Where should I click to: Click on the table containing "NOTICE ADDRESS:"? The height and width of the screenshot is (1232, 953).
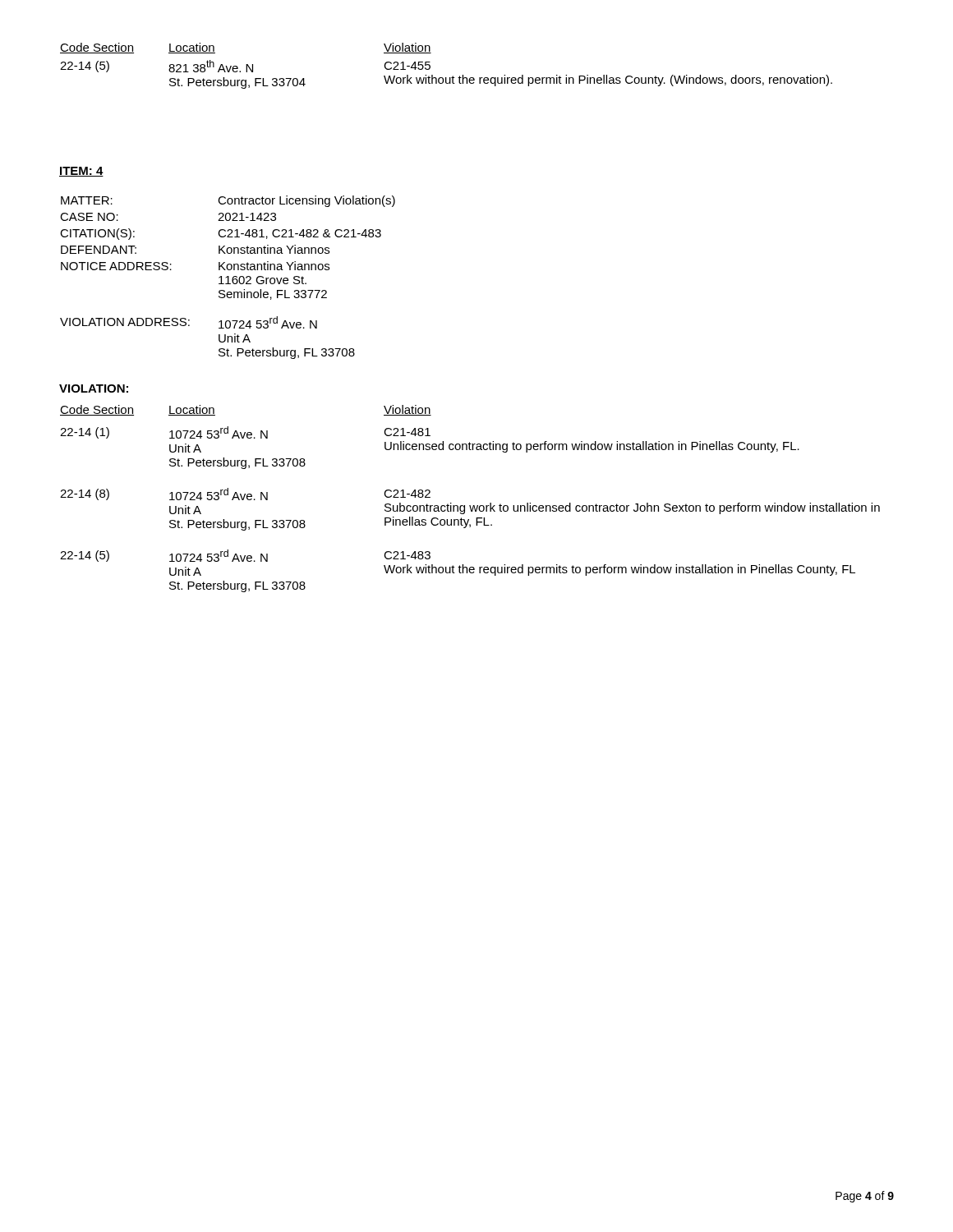pos(476,247)
